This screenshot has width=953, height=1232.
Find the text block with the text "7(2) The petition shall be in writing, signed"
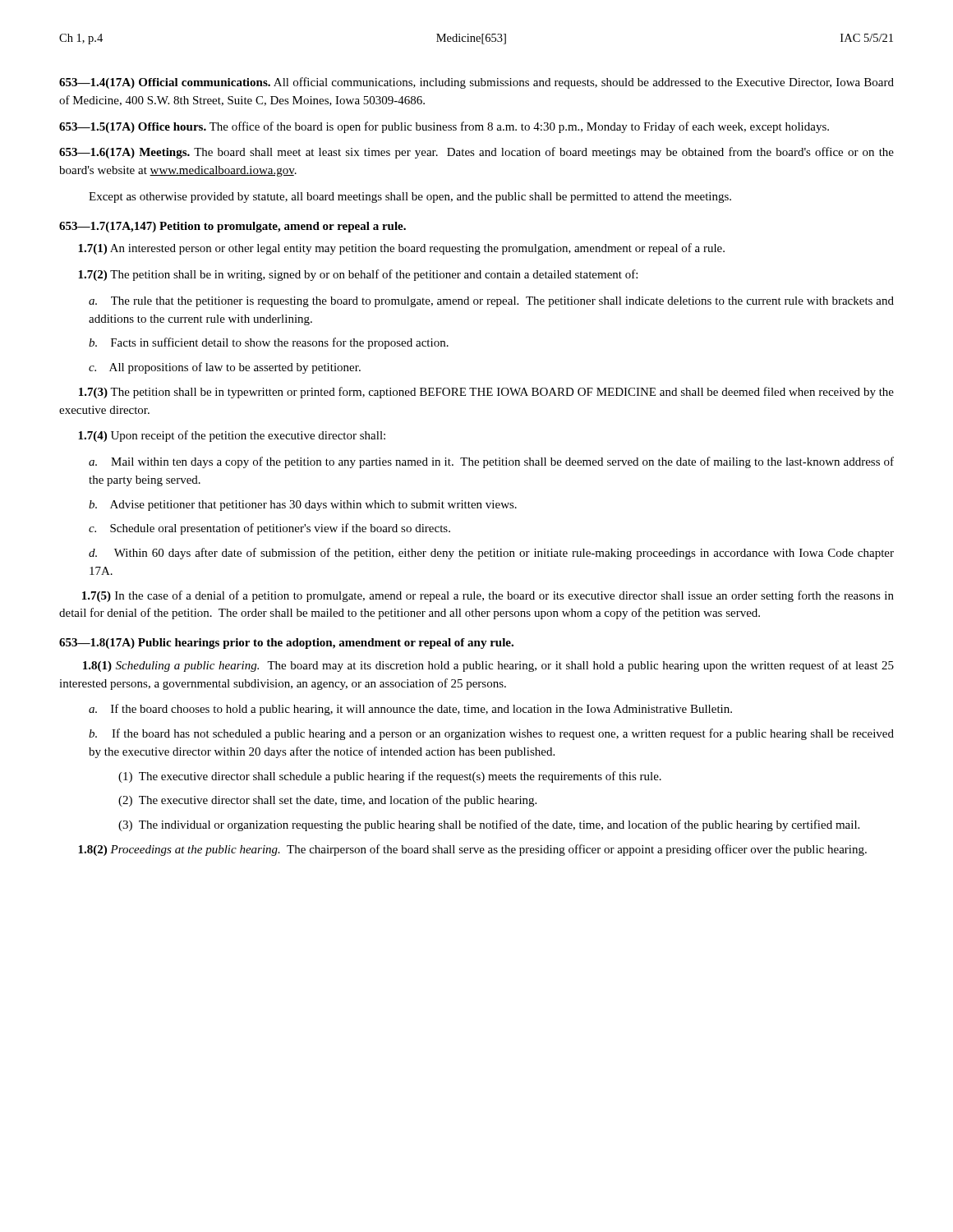[349, 274]
